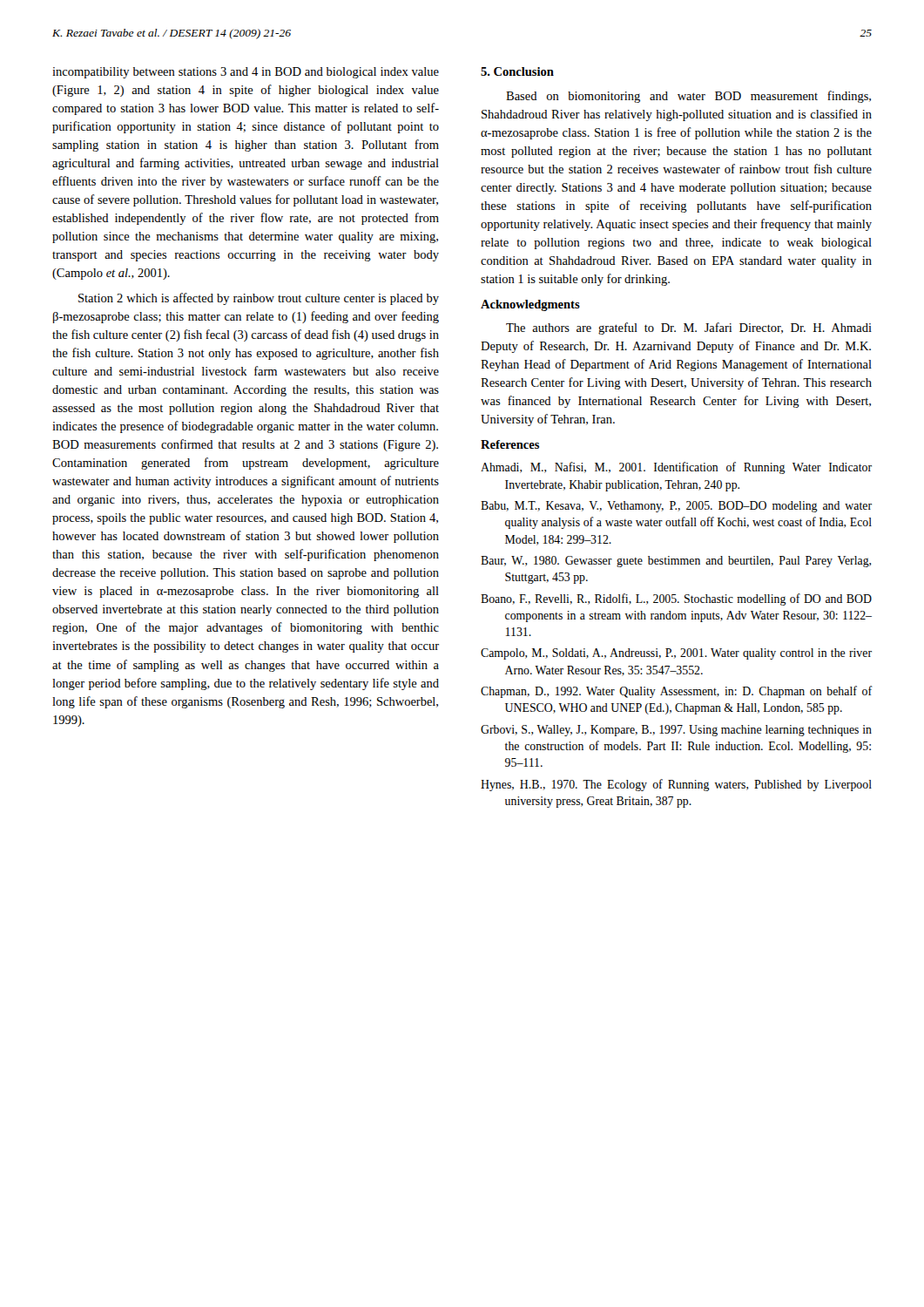Point to the region starting "Babu, M.T., Kesava, V., Vethamony, P.,"
Viewport: 924px width, 1307px height.
pyautogui.click(x=676, y=523)
